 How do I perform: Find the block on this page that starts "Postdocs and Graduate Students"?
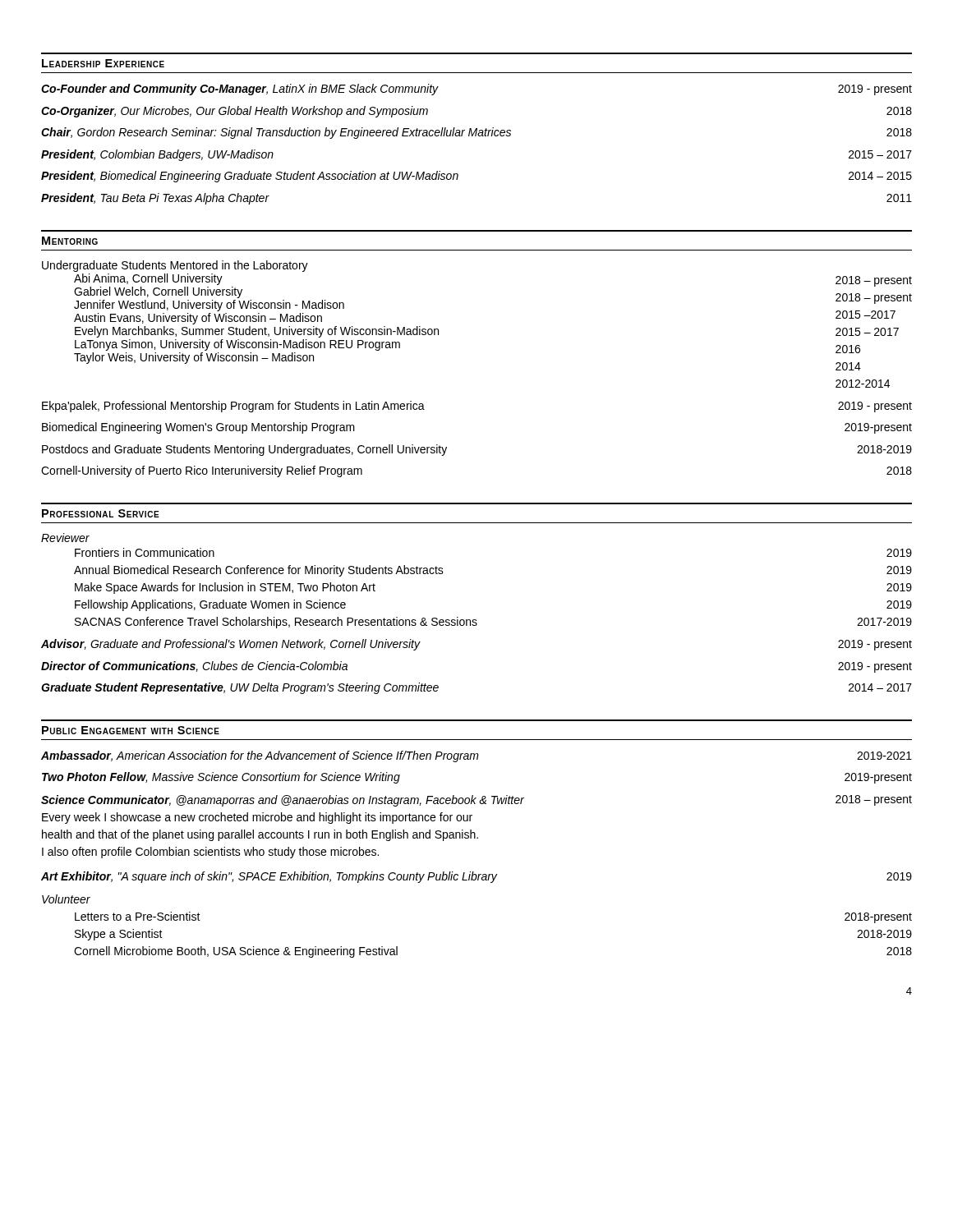coord(244,450)
